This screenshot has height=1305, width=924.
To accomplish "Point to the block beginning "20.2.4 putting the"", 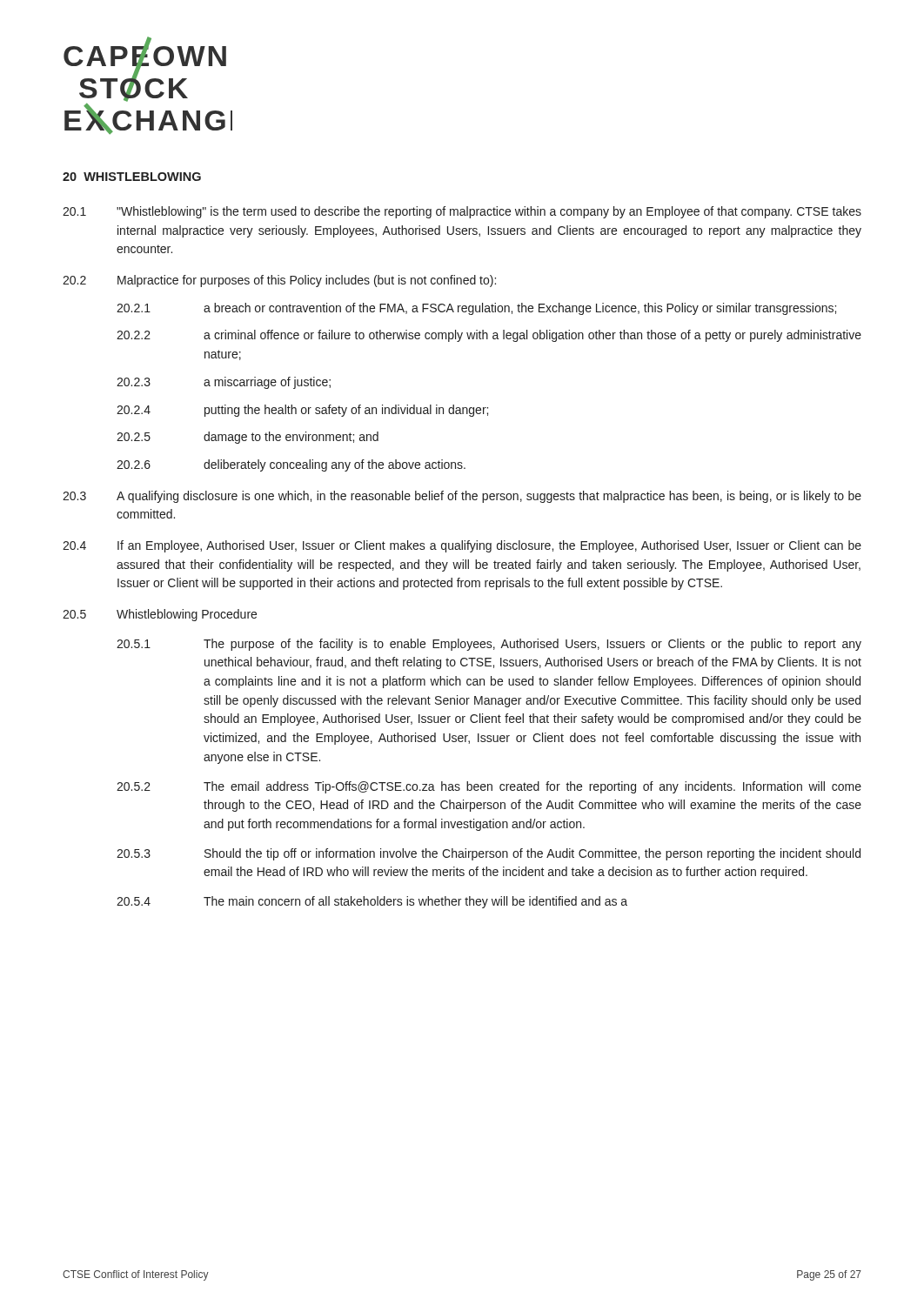I will click(489, 410).
